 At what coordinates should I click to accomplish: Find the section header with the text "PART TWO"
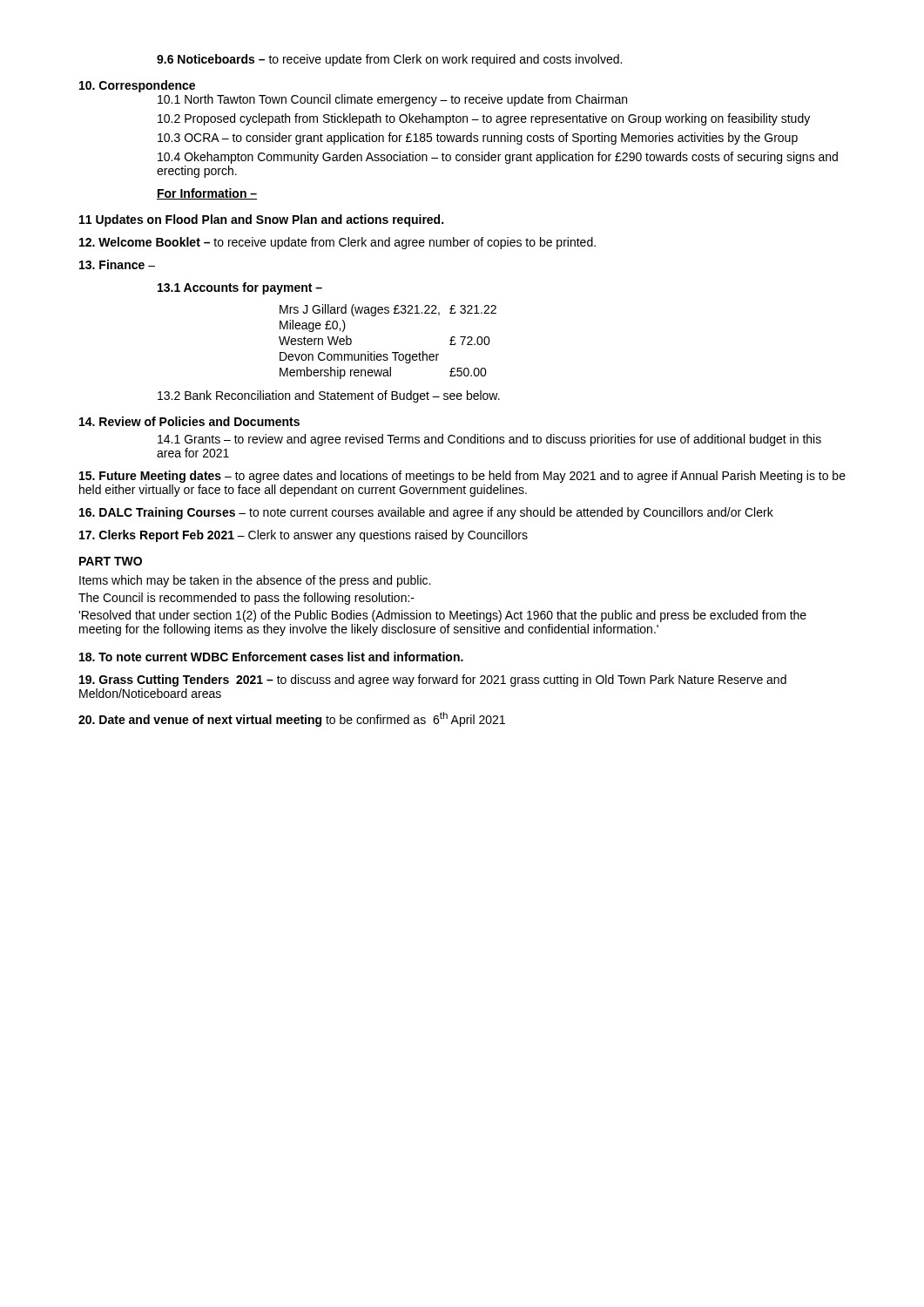pos(110,561)
